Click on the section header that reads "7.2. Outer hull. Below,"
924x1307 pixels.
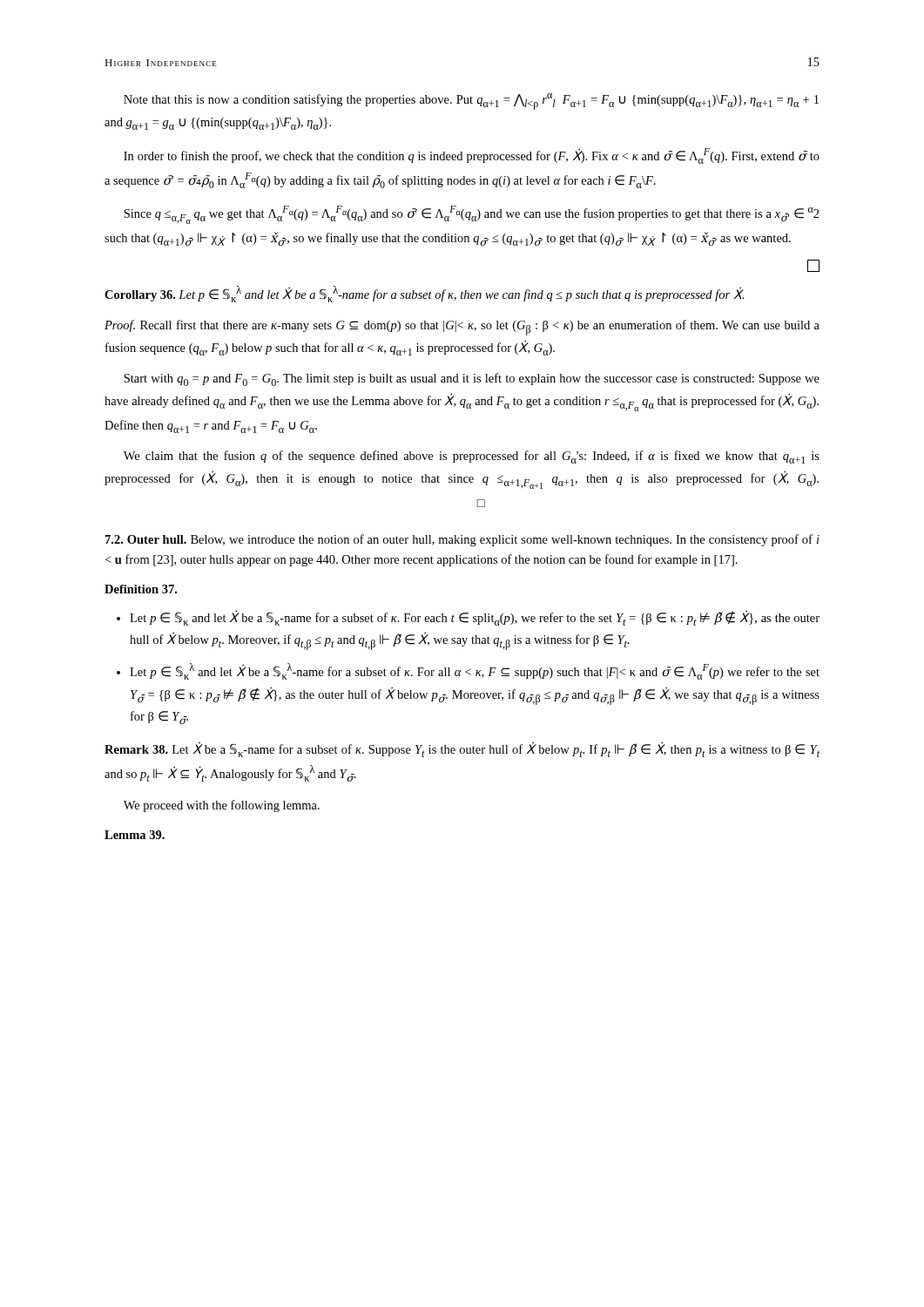coord(462,550)
